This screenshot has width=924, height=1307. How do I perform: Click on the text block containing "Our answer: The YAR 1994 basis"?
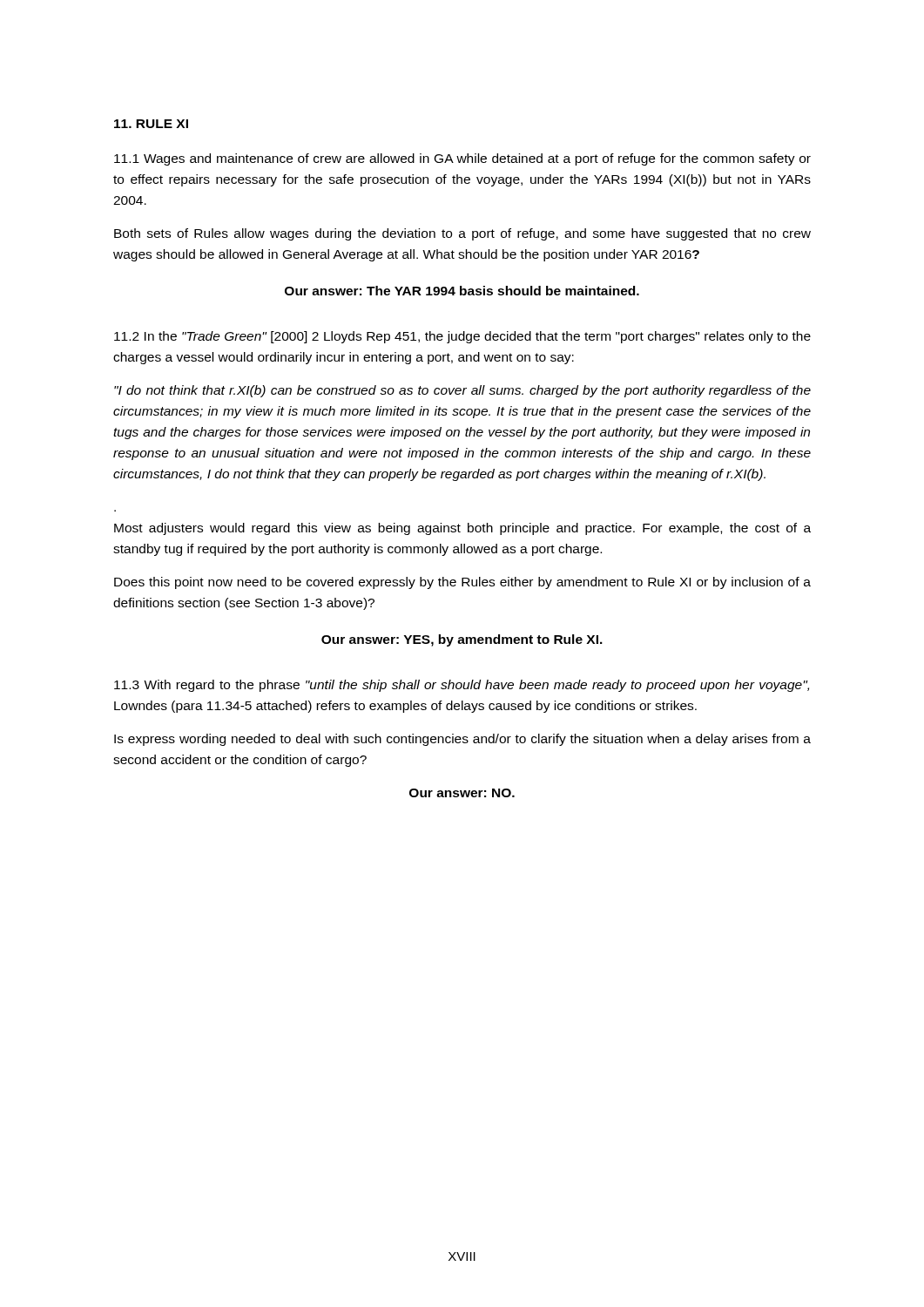pyautogui.click(x=462, y=291)
